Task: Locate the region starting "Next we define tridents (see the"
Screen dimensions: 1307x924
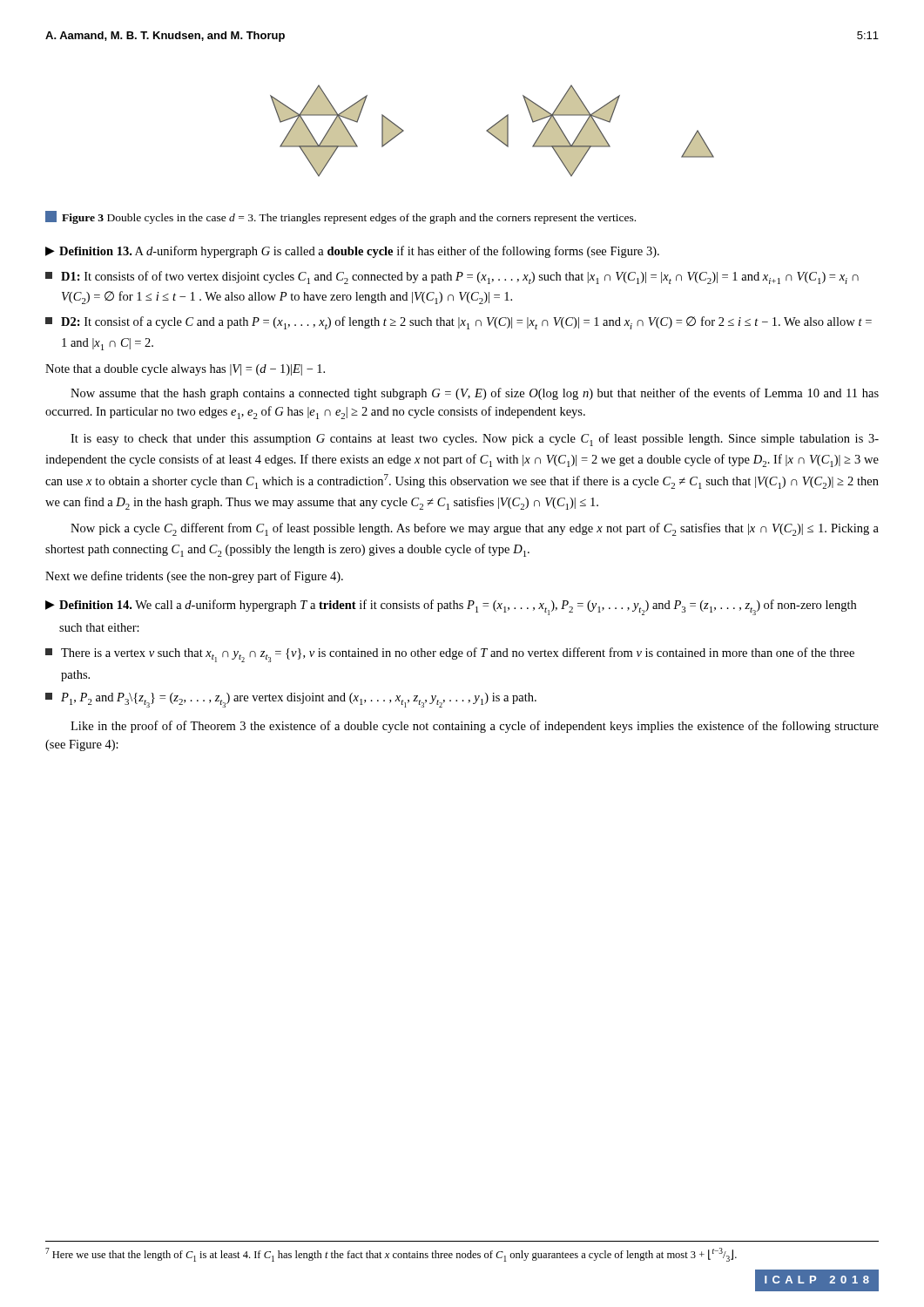Action: point(195,576)
